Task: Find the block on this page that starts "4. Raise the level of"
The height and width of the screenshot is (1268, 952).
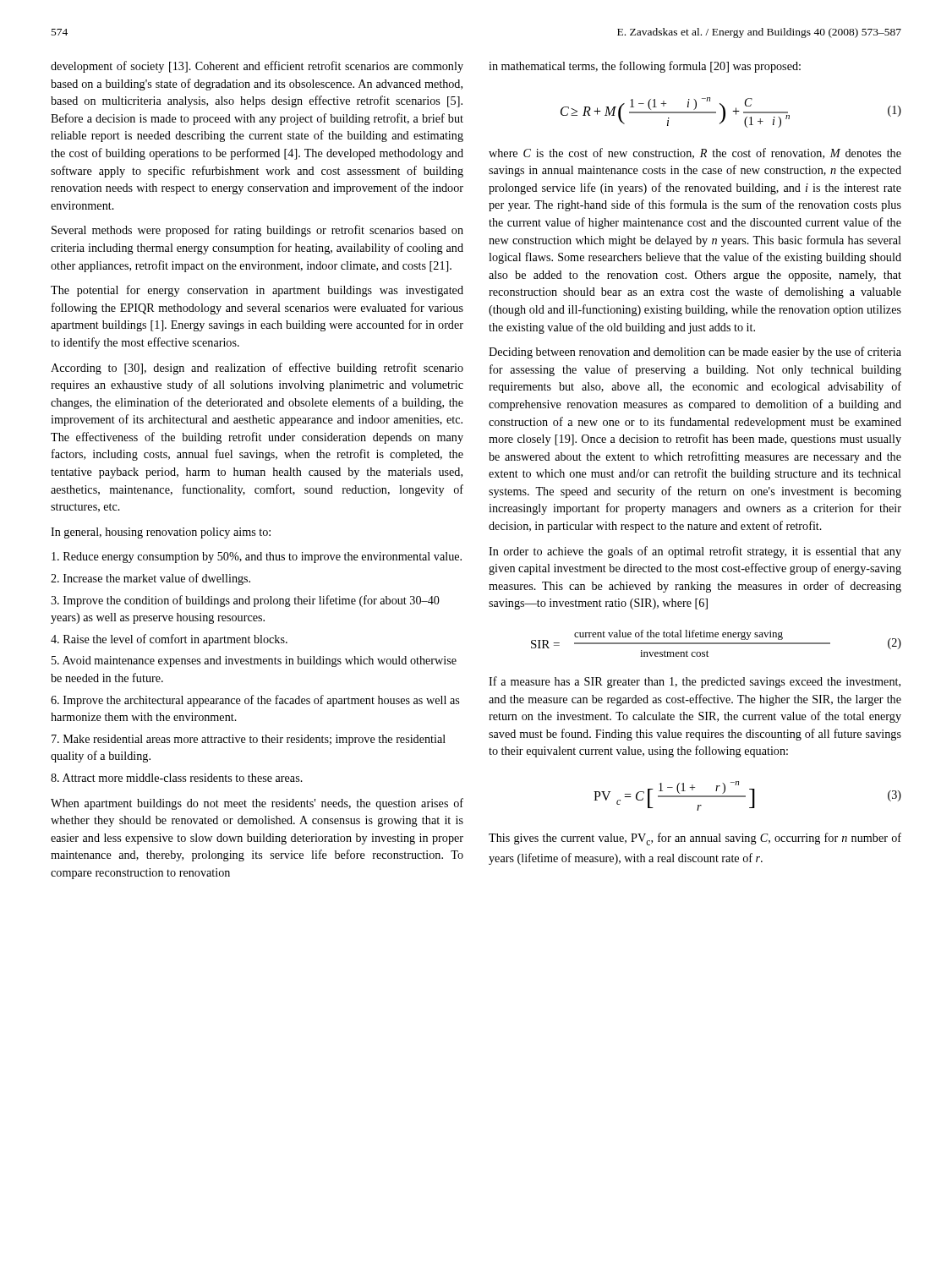Action: pos(257,639)
